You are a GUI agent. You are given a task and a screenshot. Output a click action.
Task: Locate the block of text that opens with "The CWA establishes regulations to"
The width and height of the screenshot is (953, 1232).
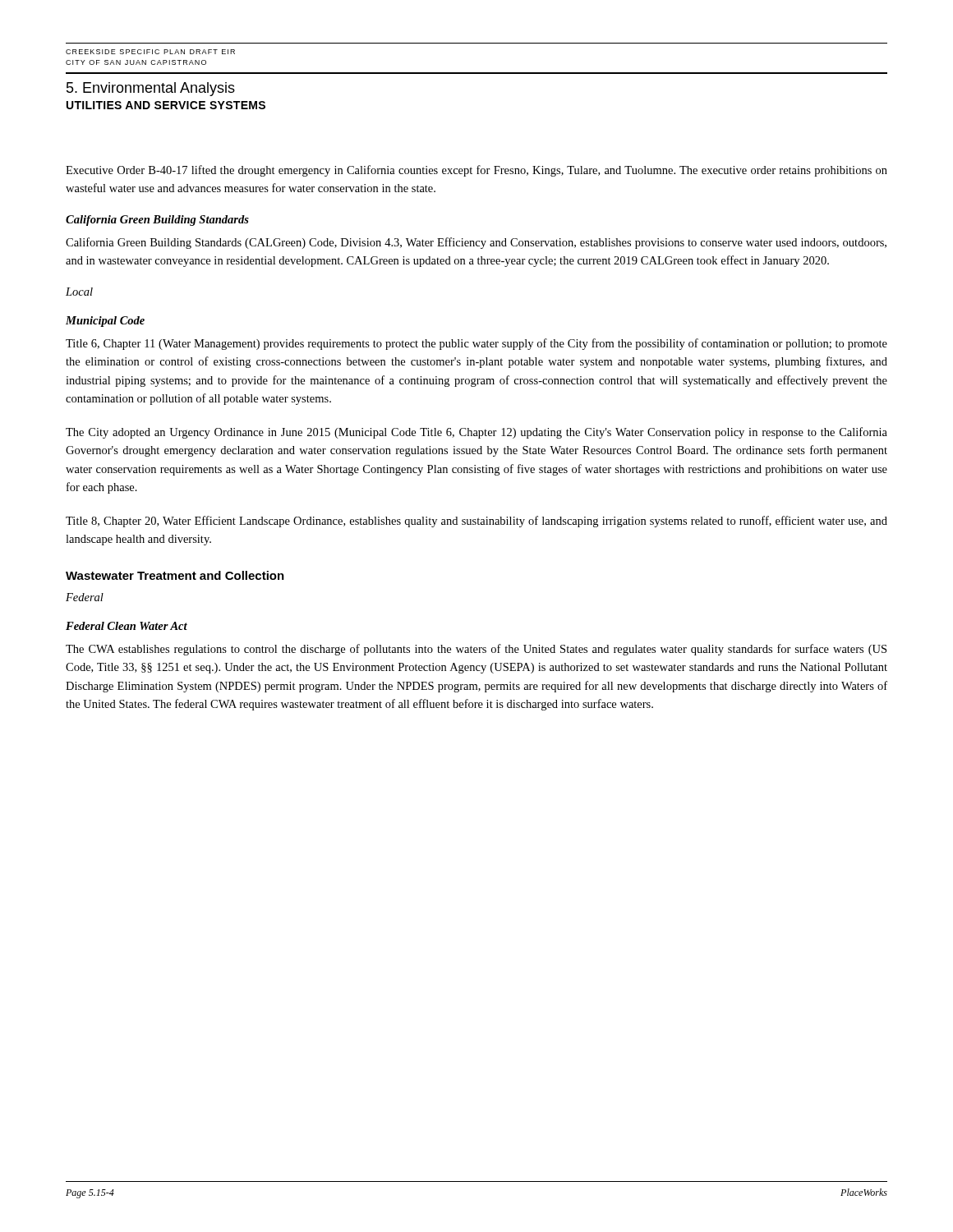pos(476,676)
